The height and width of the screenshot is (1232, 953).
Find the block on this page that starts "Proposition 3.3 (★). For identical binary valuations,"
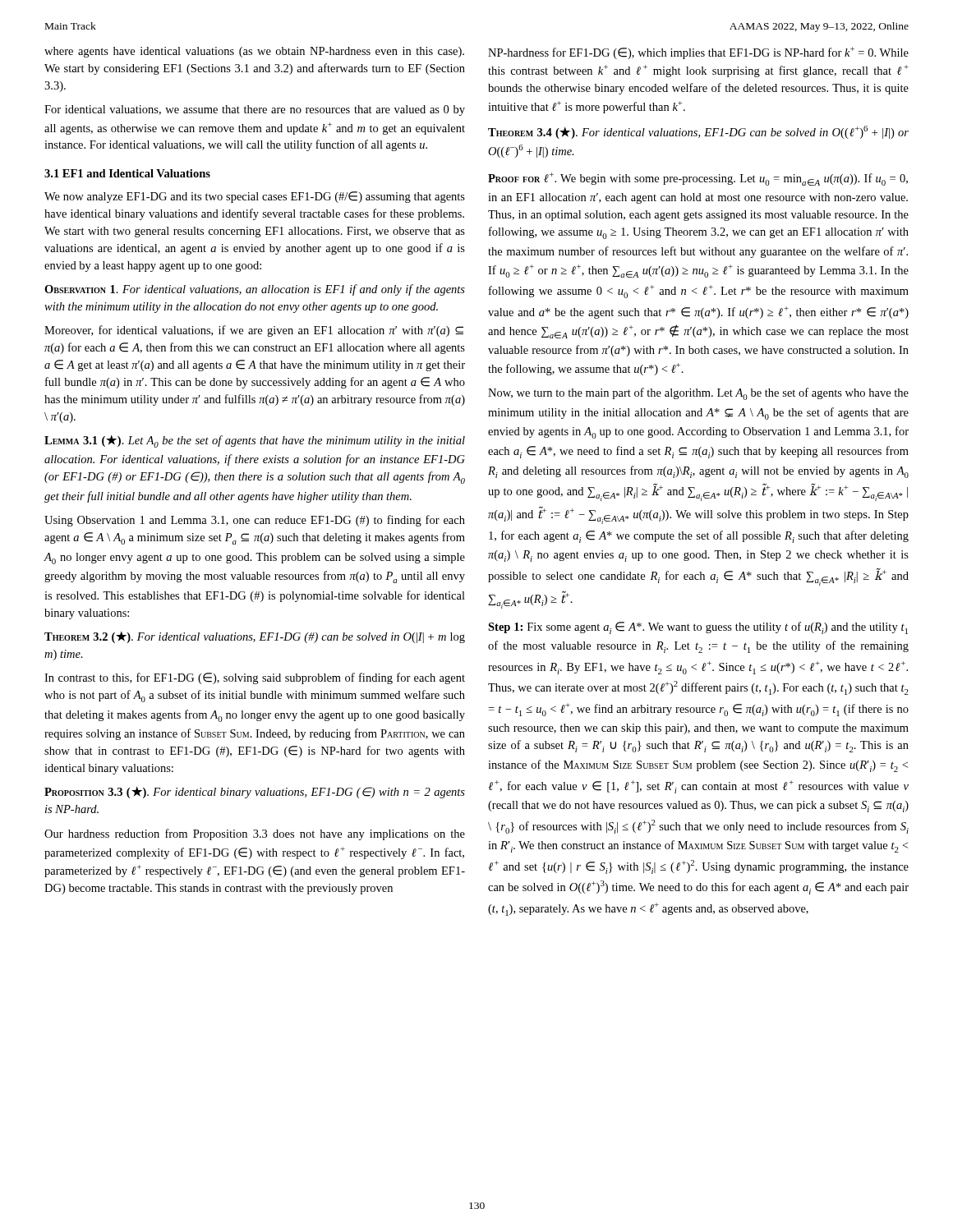pos(255,801)
